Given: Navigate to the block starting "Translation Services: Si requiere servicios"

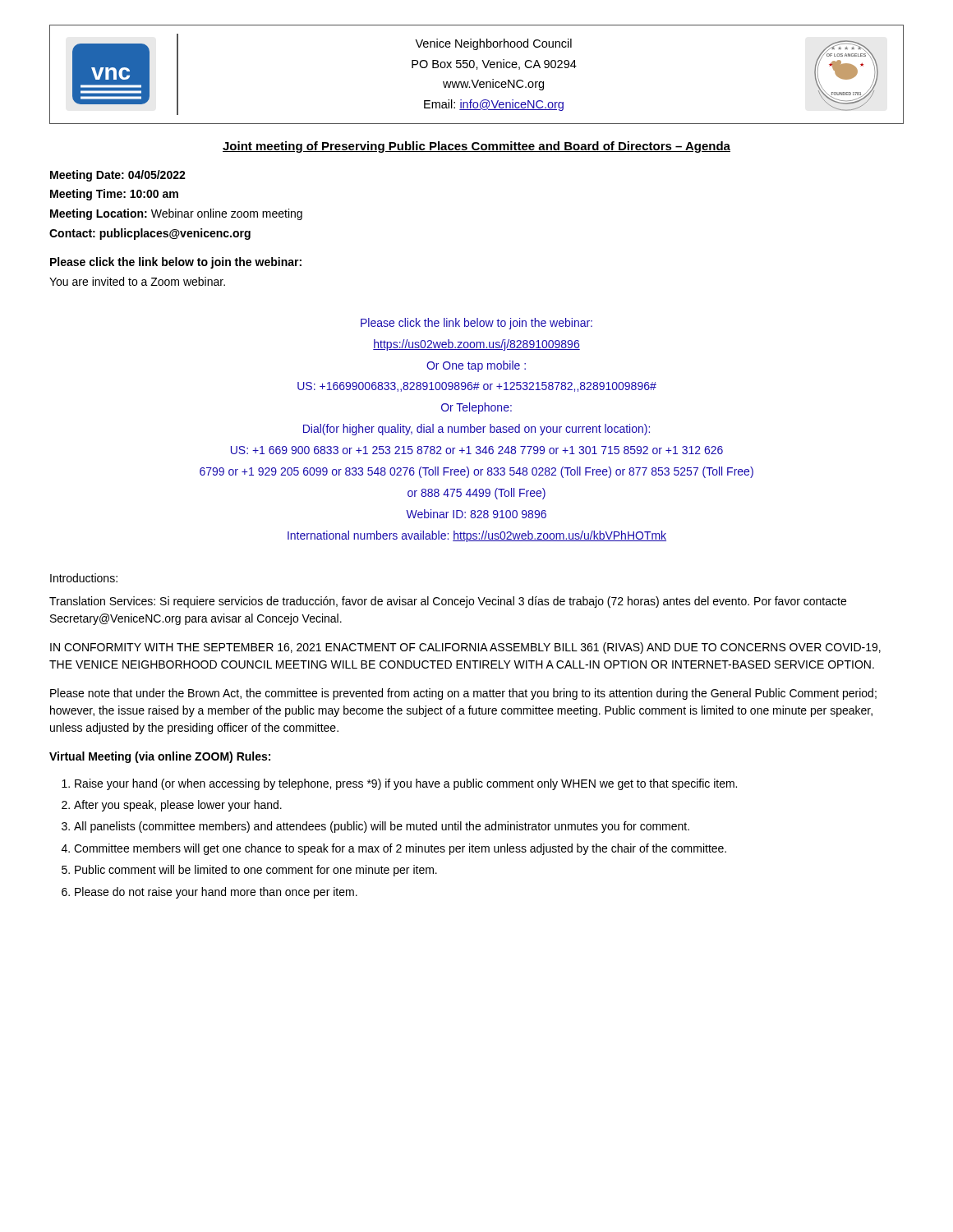Looking at the screenshot, I should (x=448, y=609).
